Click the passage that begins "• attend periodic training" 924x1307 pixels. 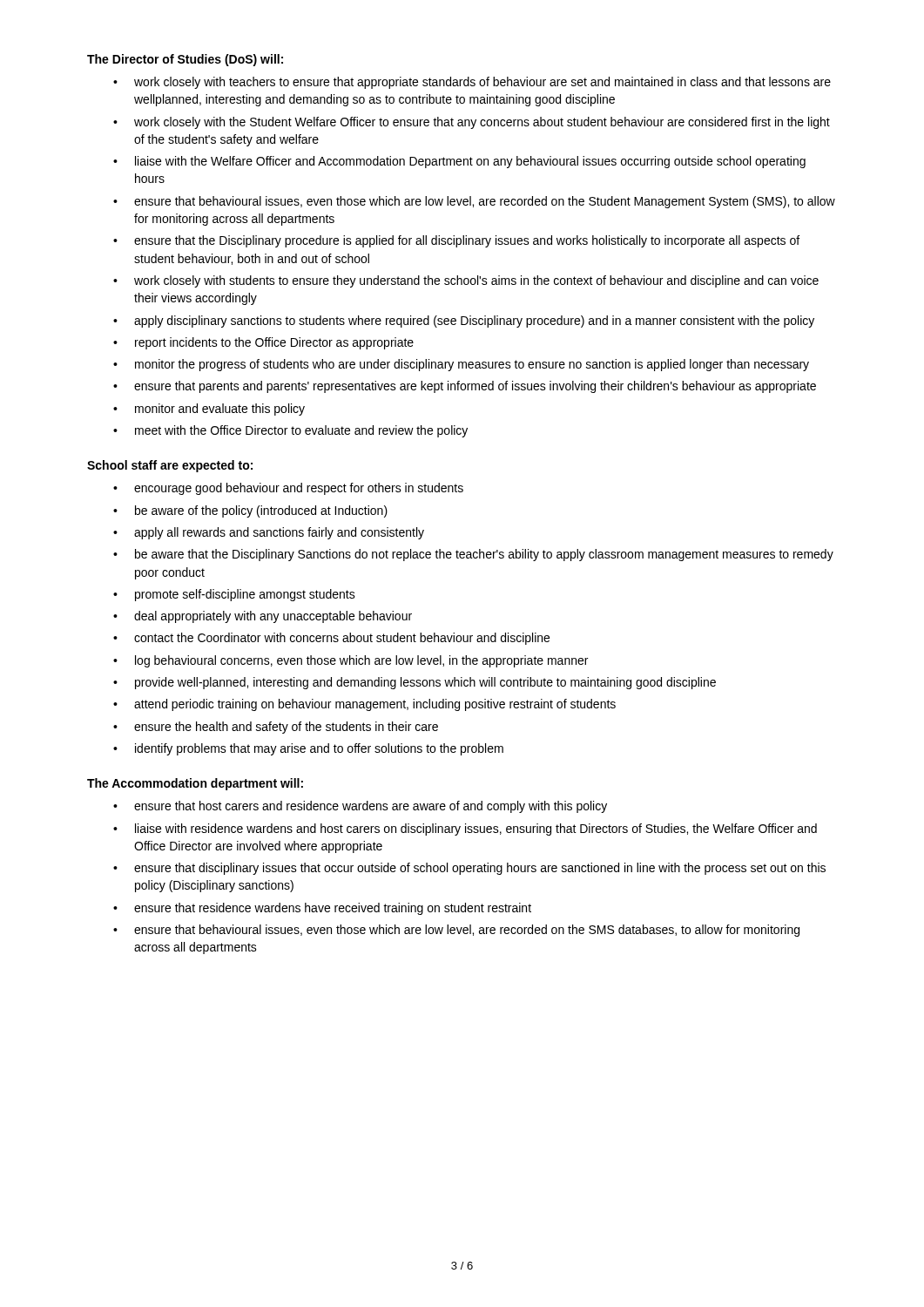(475, 704)
